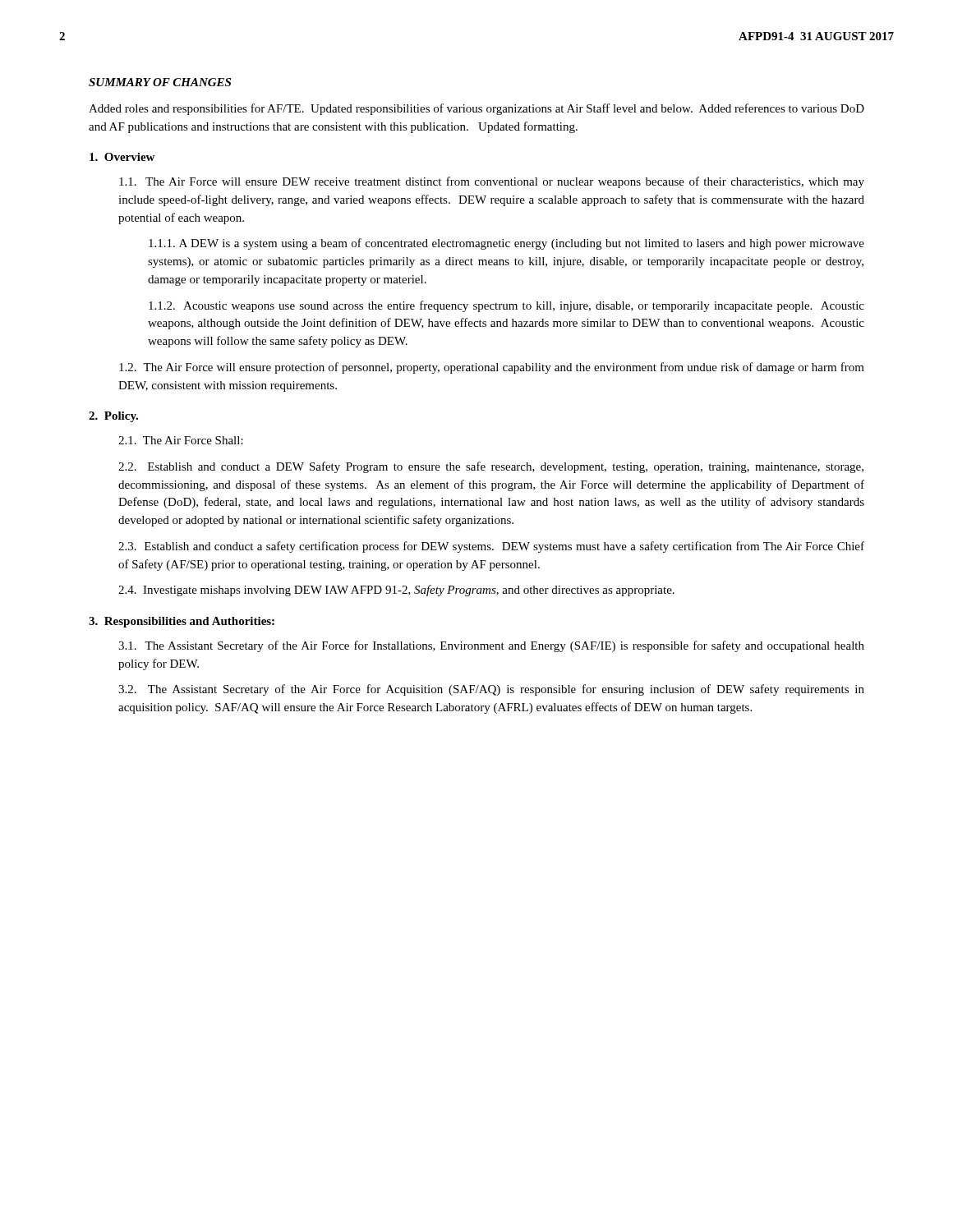Find the block on this page that starts "1. The Assistant Secretary of the Air"
Image resolution: width=953 pixels, height=1232 pixels.
click(x=491, y=654)
